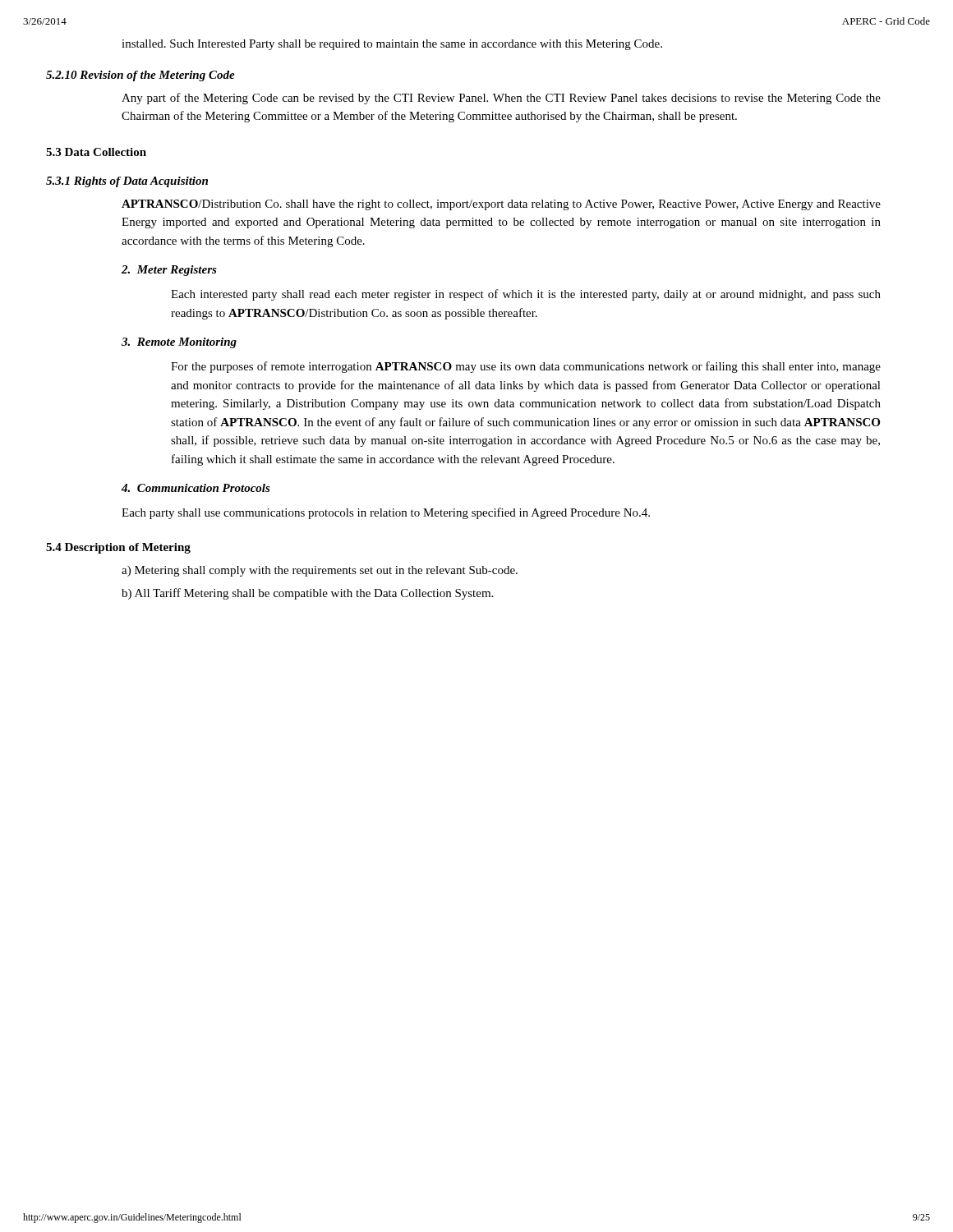Find the section header containing "5.3.1 Rights of Data Acquisition"
Image resolution: width=953 pixels, height=1232 pixels.
127,180
